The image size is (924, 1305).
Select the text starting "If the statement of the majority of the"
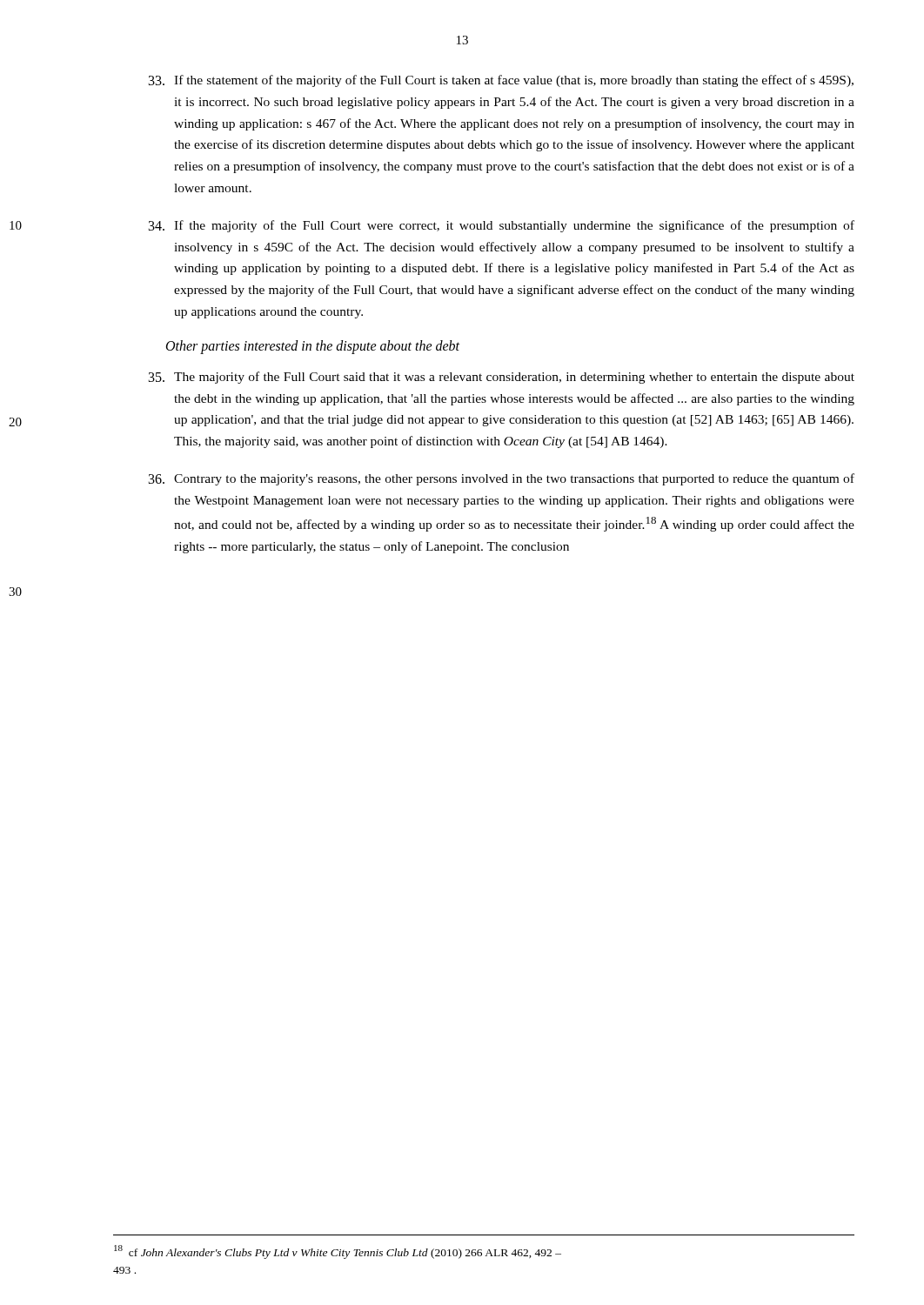click(484, 134)
